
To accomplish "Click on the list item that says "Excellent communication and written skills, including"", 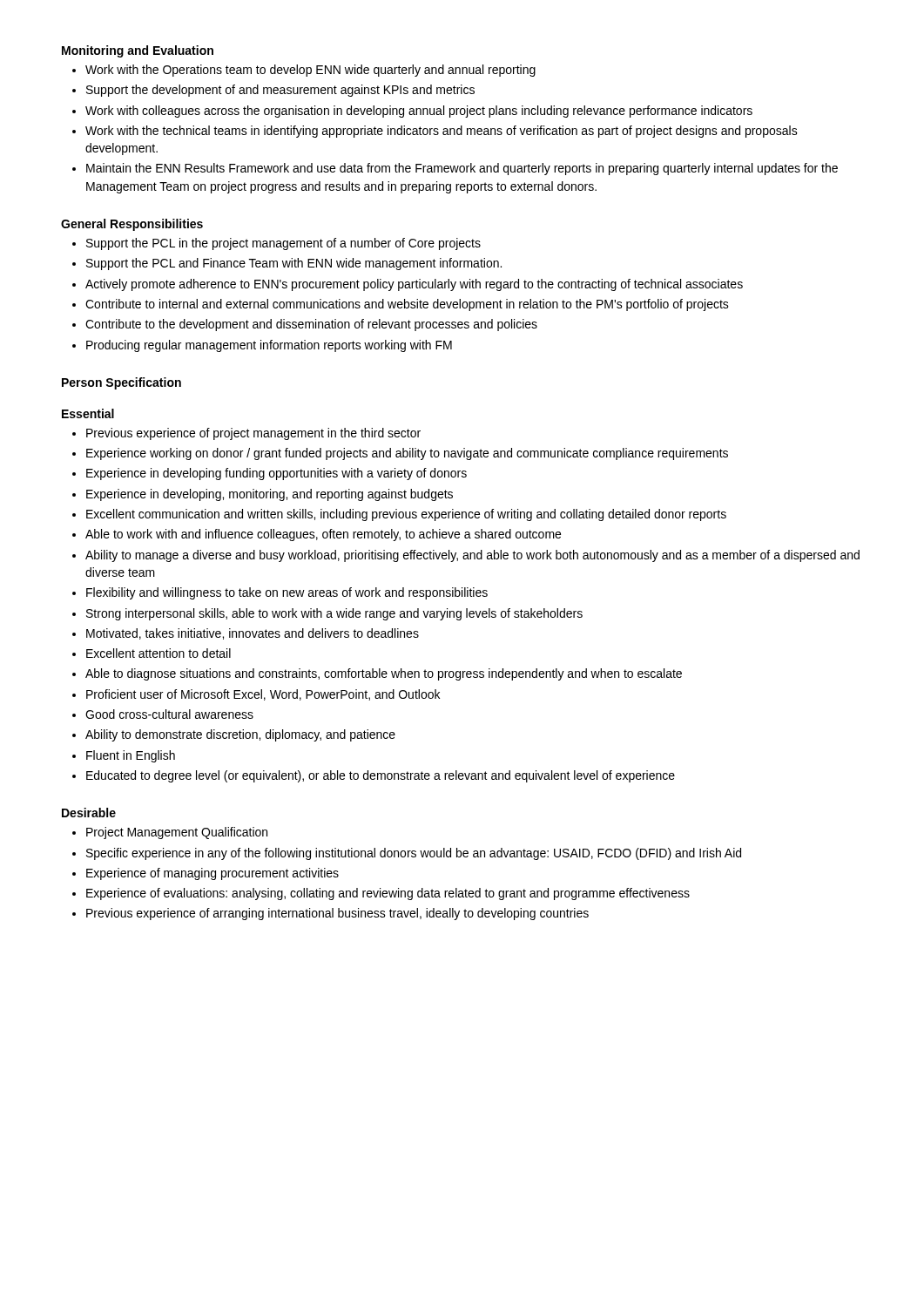I will coord(474,514).
